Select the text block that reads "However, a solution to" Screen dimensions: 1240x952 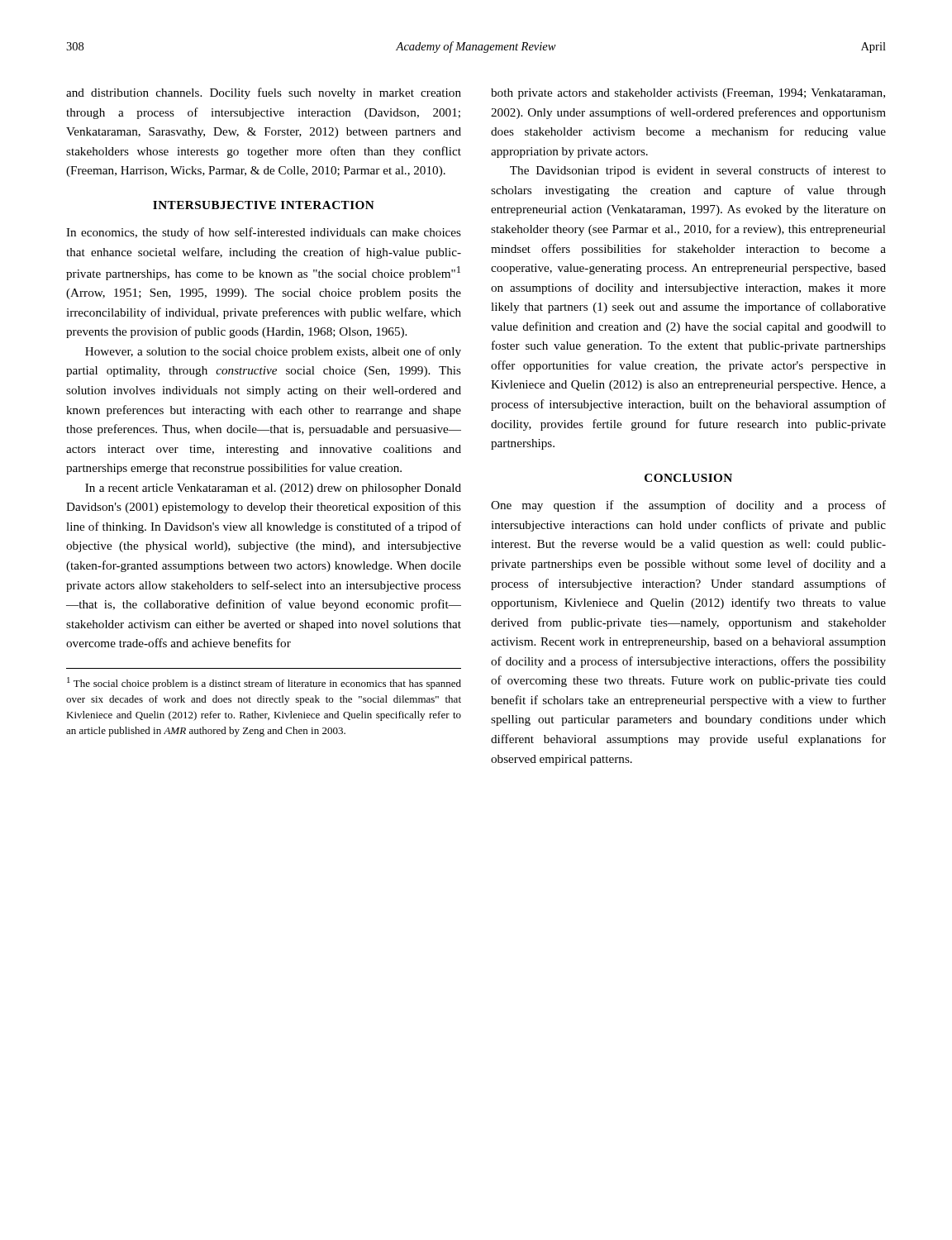pos(264,409)
